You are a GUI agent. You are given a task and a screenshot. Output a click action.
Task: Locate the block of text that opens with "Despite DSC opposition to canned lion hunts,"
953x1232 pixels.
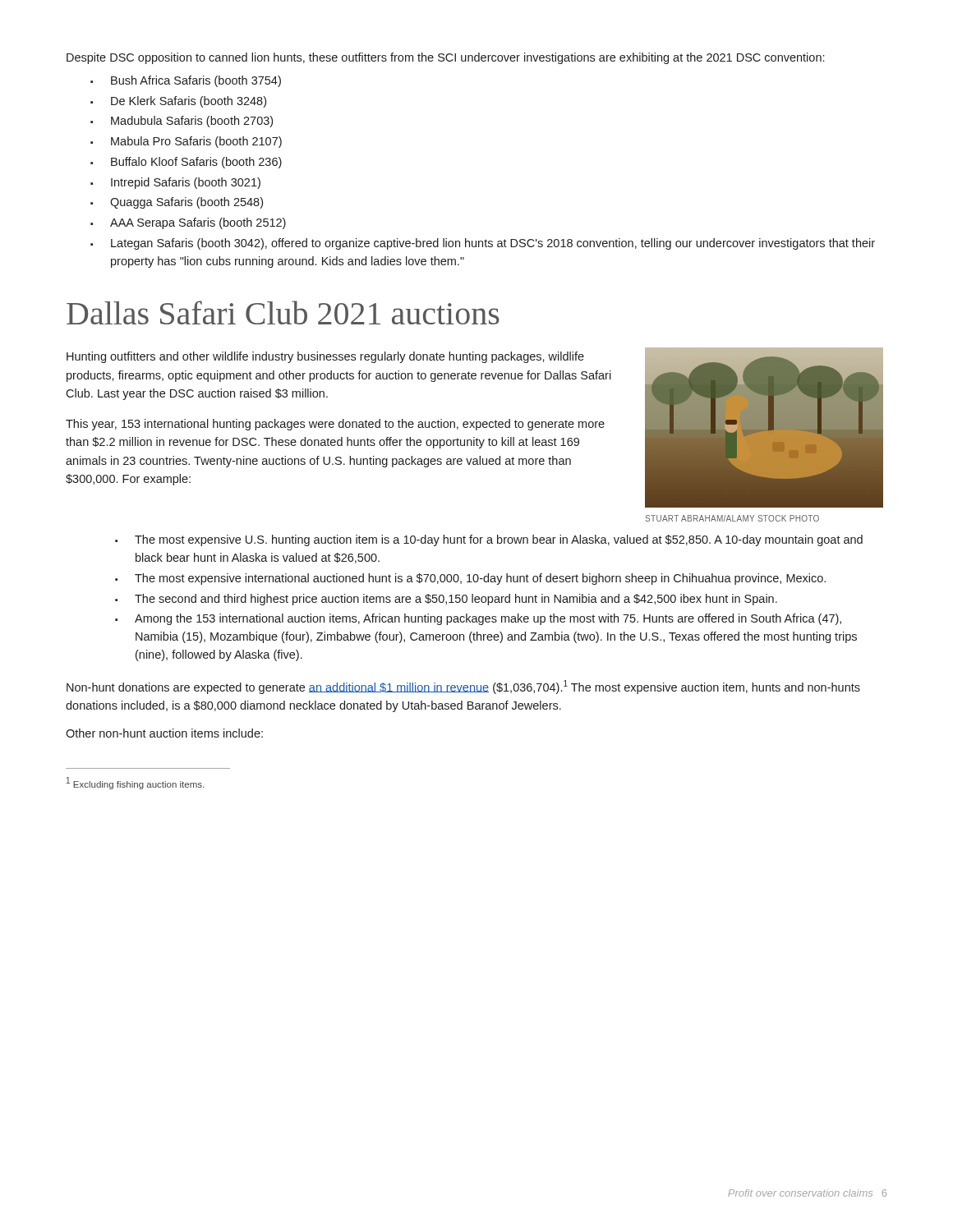pos(446,57)
